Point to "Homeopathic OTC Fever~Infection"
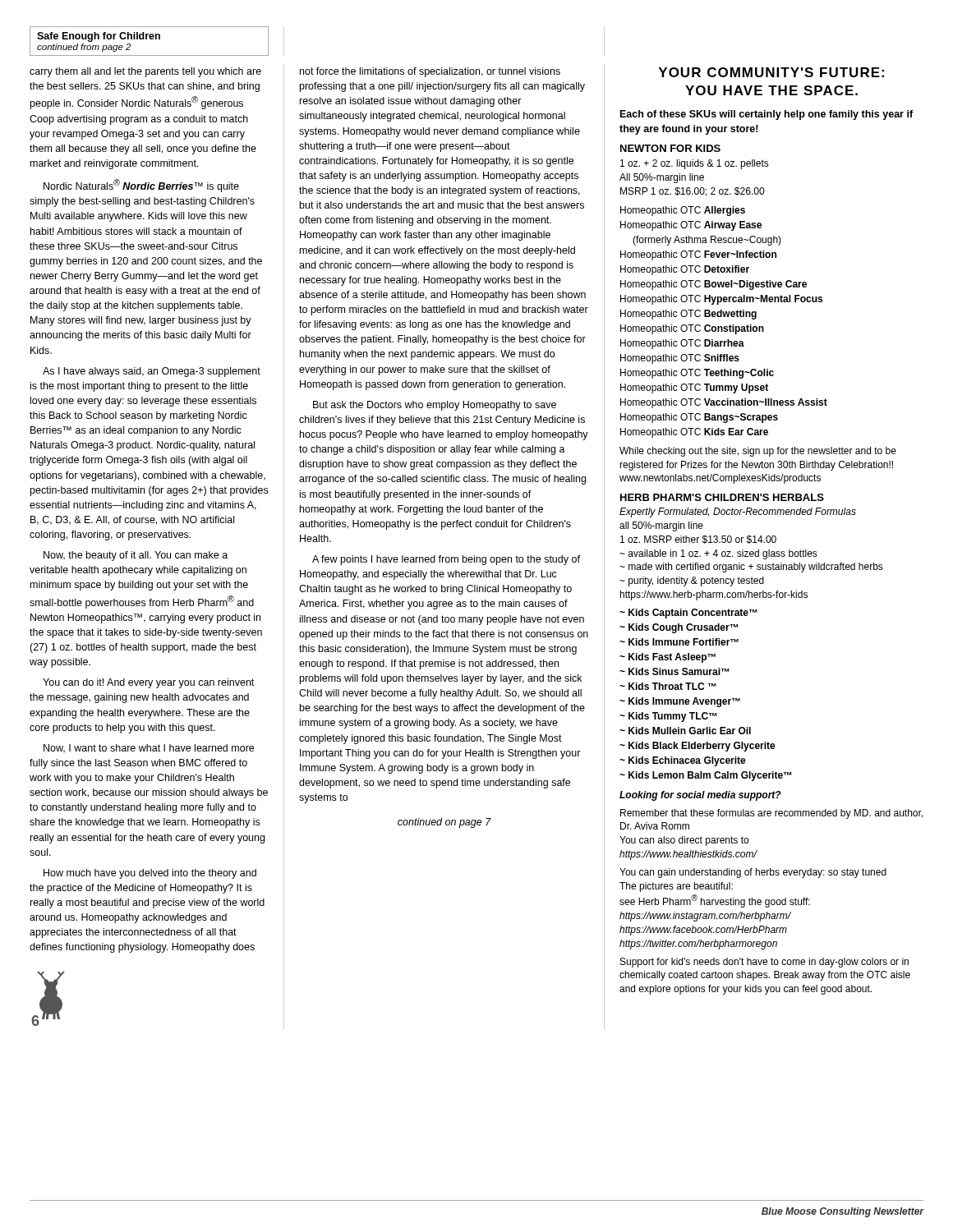 698,254
